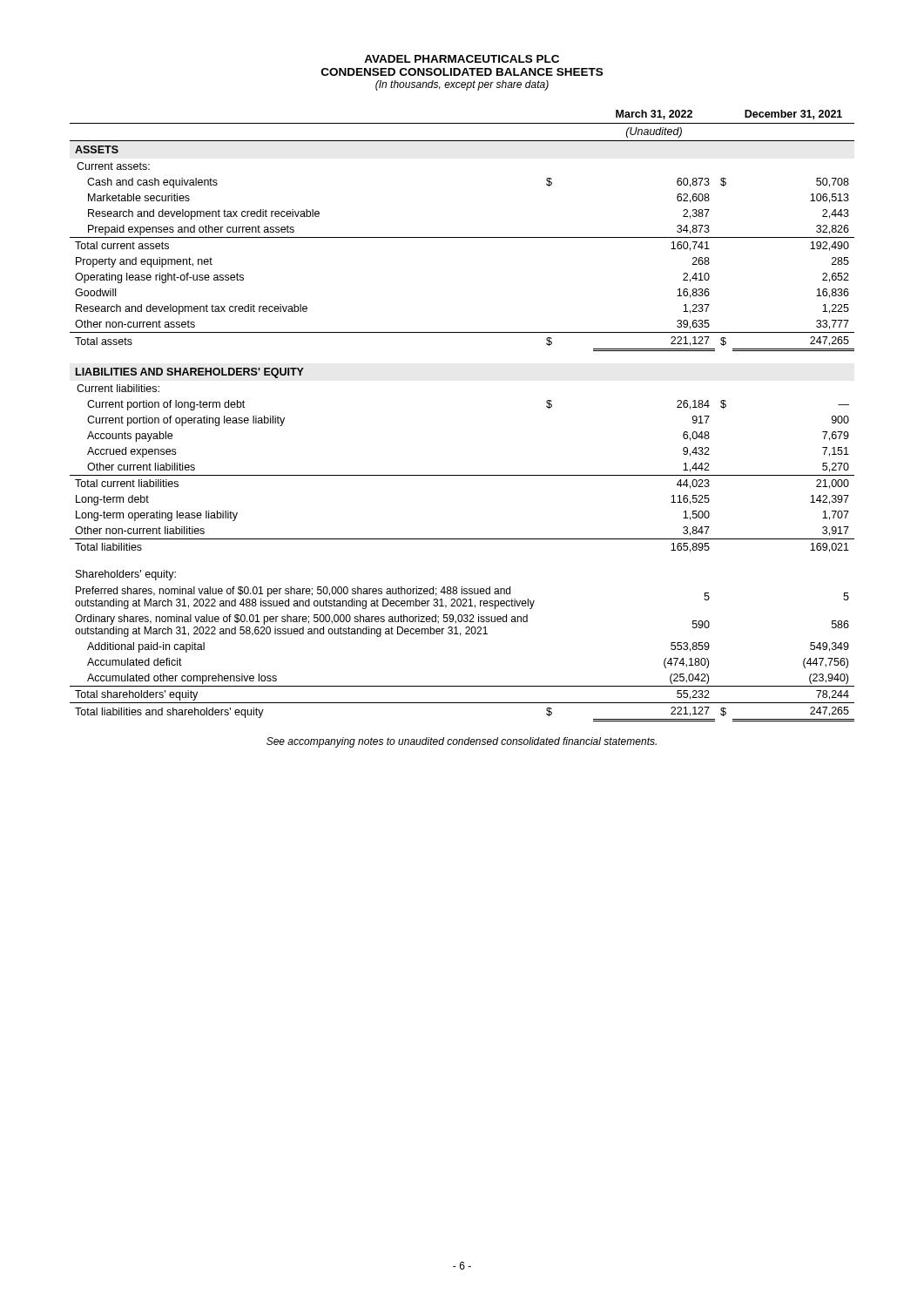Locate the block starting "See accompanying notes to unaudited condensed"
924x1307 pixels.
[462, 742]
